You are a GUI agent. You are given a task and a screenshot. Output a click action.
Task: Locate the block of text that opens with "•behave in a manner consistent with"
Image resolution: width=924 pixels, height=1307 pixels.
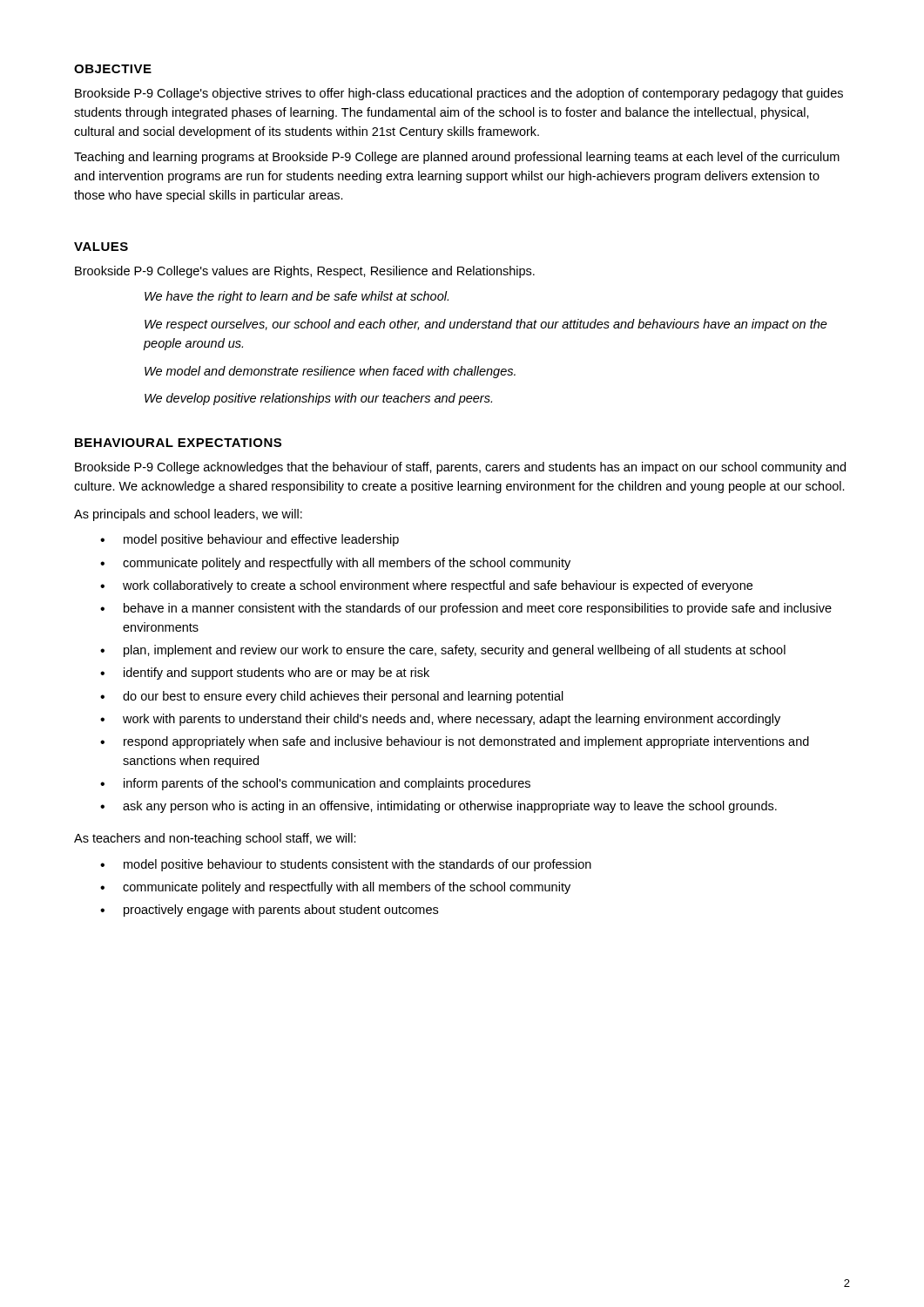pos(475,619)
